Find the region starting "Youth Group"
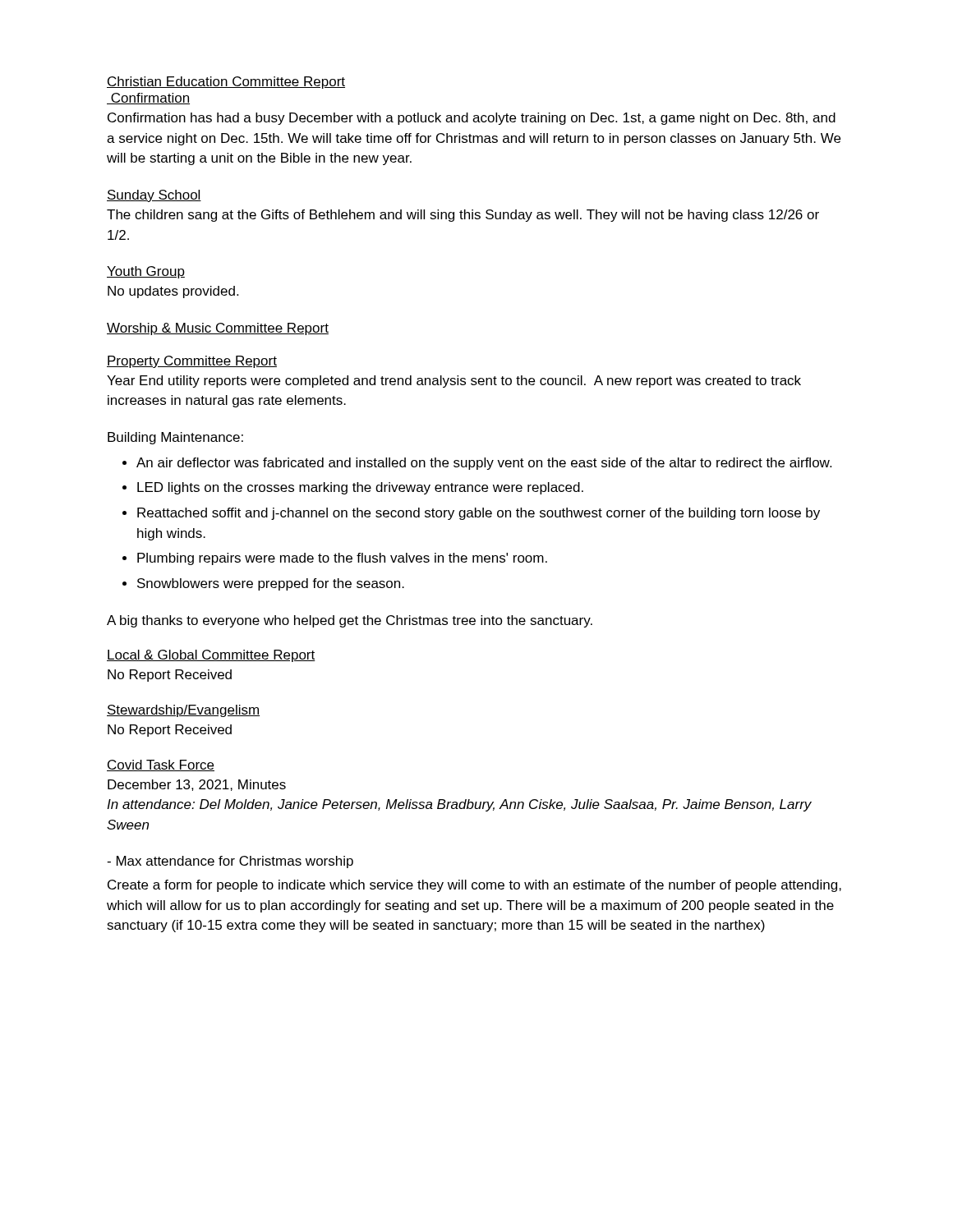This screenshot has width=953, height=1232. point(146,272)
